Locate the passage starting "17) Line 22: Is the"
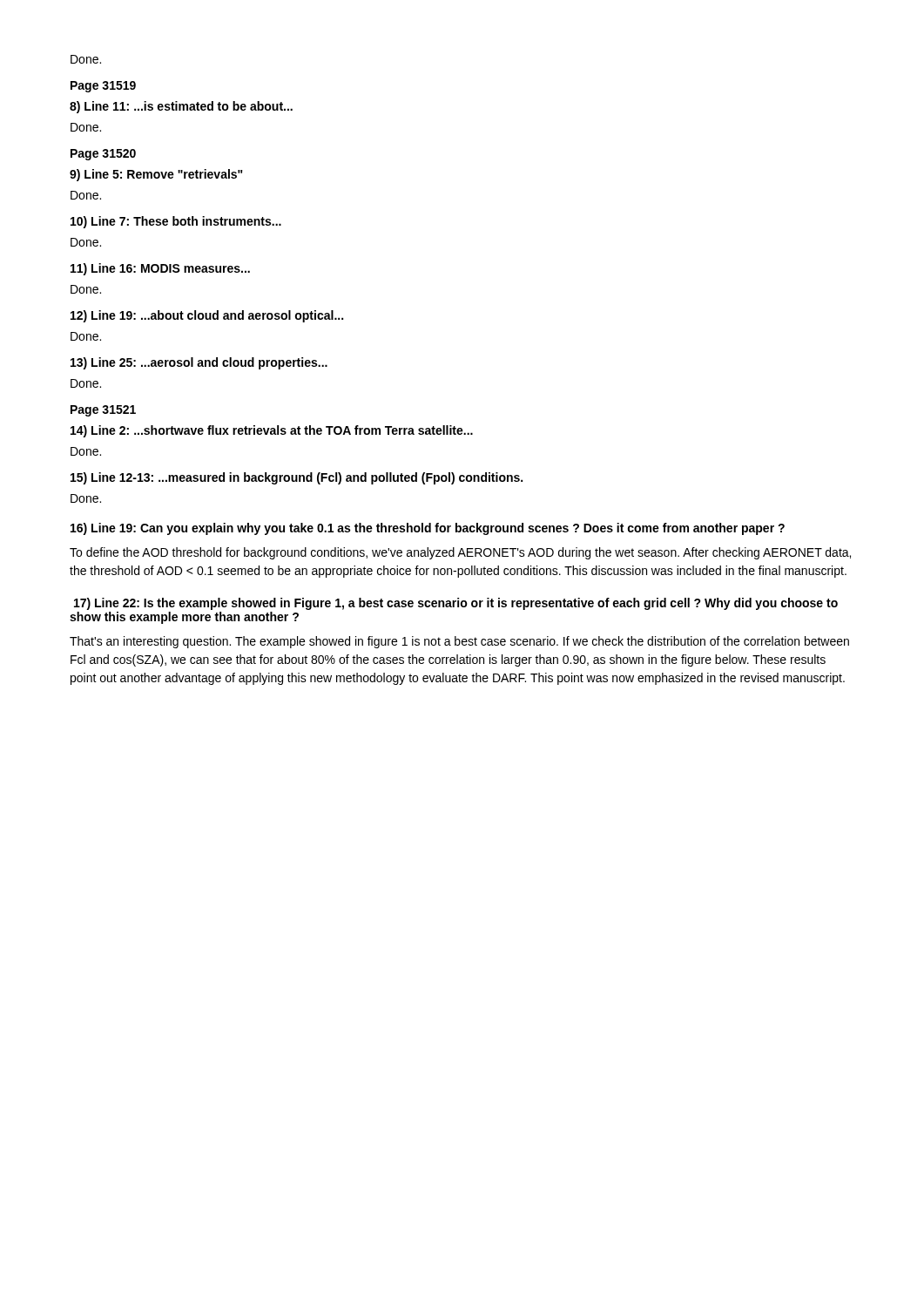 (x=454, y=610)
